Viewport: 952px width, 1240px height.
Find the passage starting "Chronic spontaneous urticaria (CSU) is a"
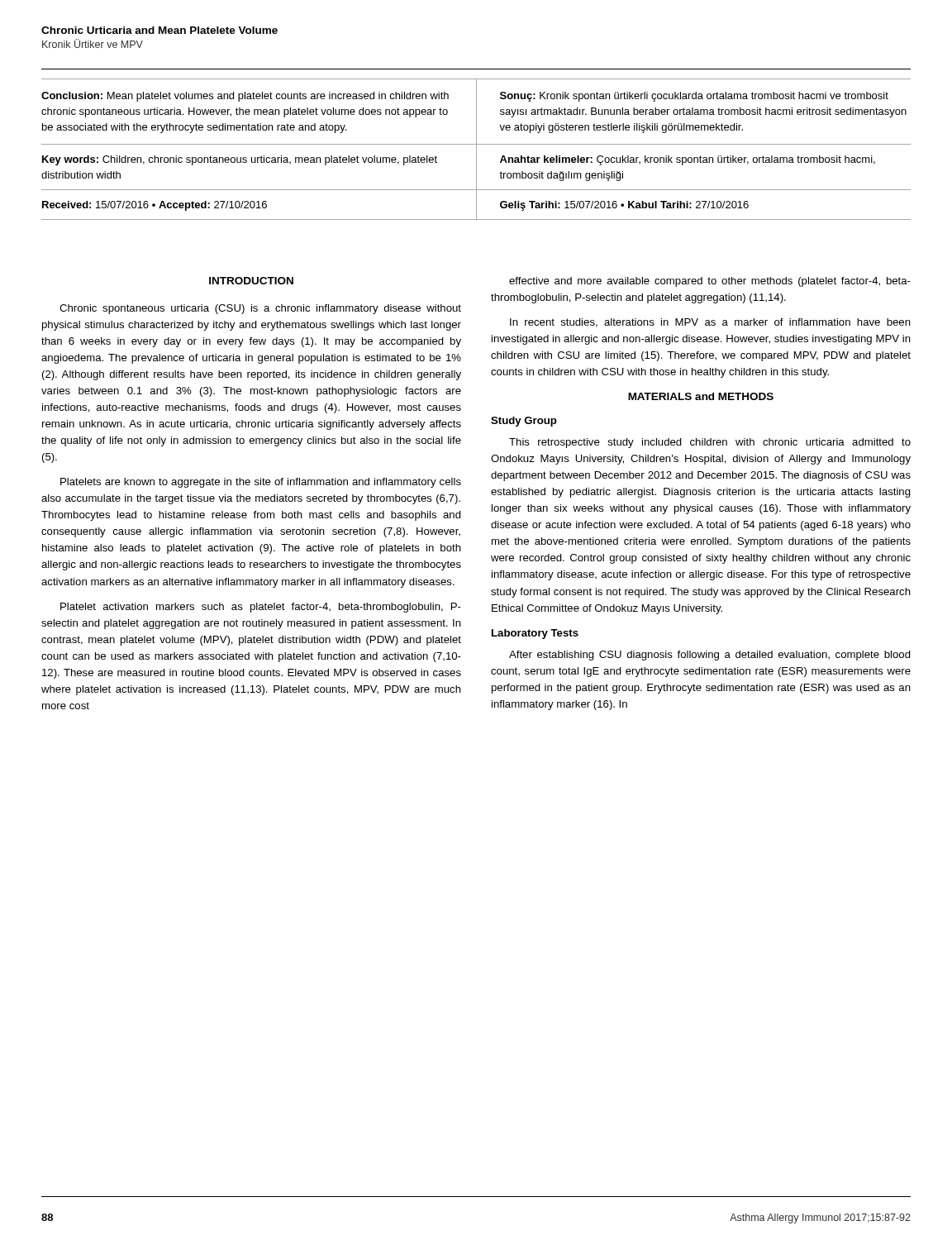click(251, 383)
